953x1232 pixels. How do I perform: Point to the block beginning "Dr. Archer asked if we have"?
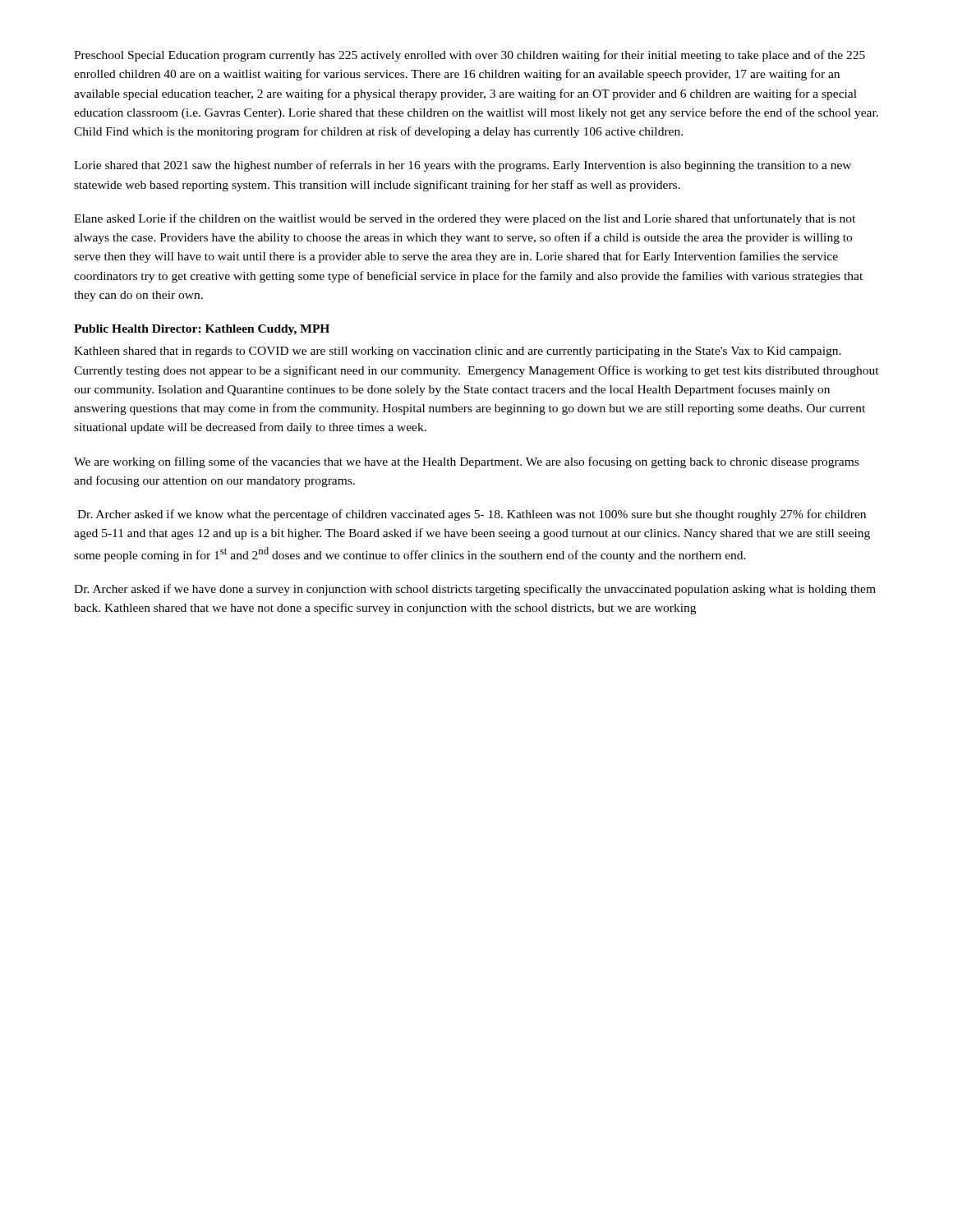[x=475, y=598]
